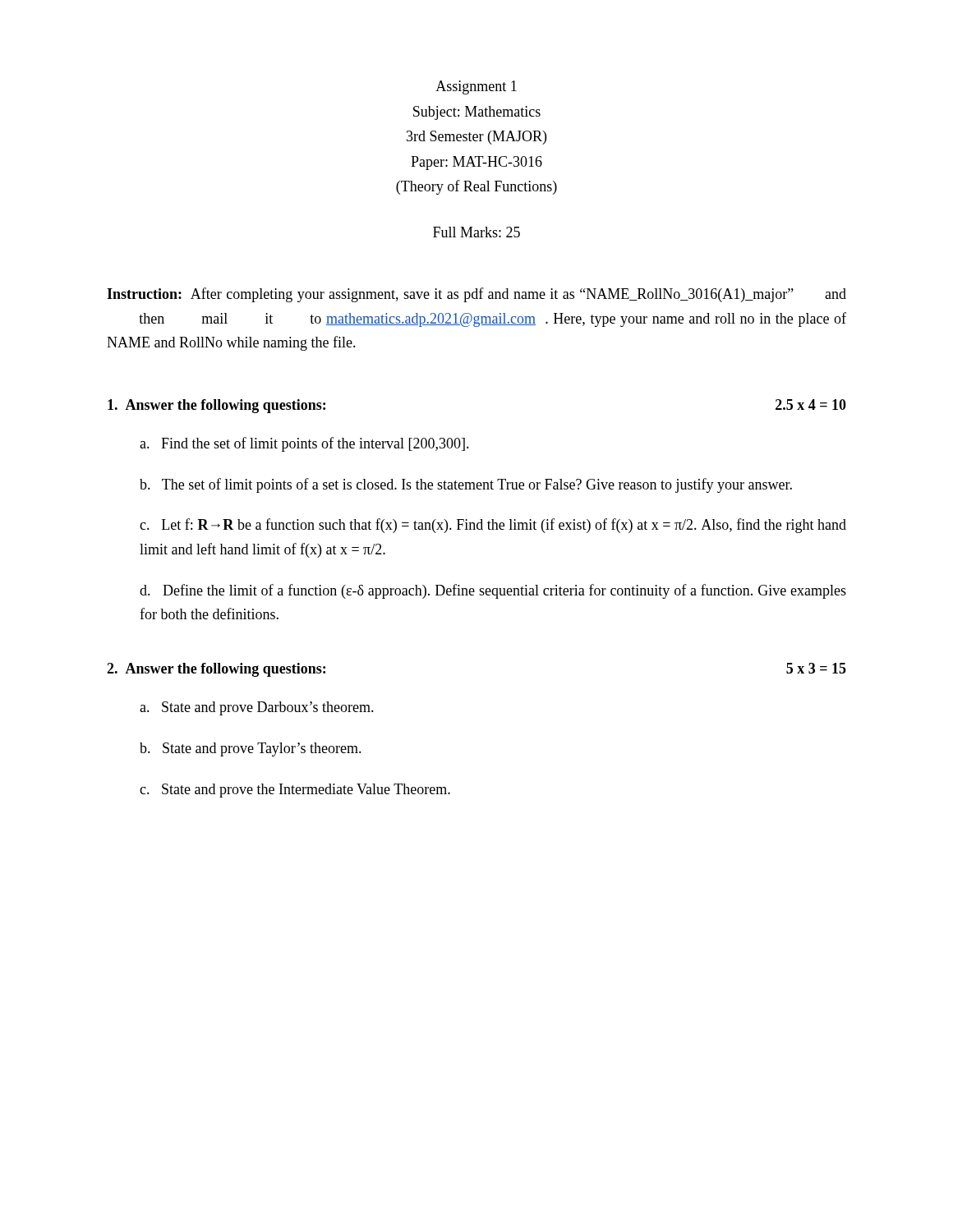Viewport: 953px width, 1232px height.
Task: Select the region starting "c. Let f: R→R be a function"
Action: coord(493,537)
